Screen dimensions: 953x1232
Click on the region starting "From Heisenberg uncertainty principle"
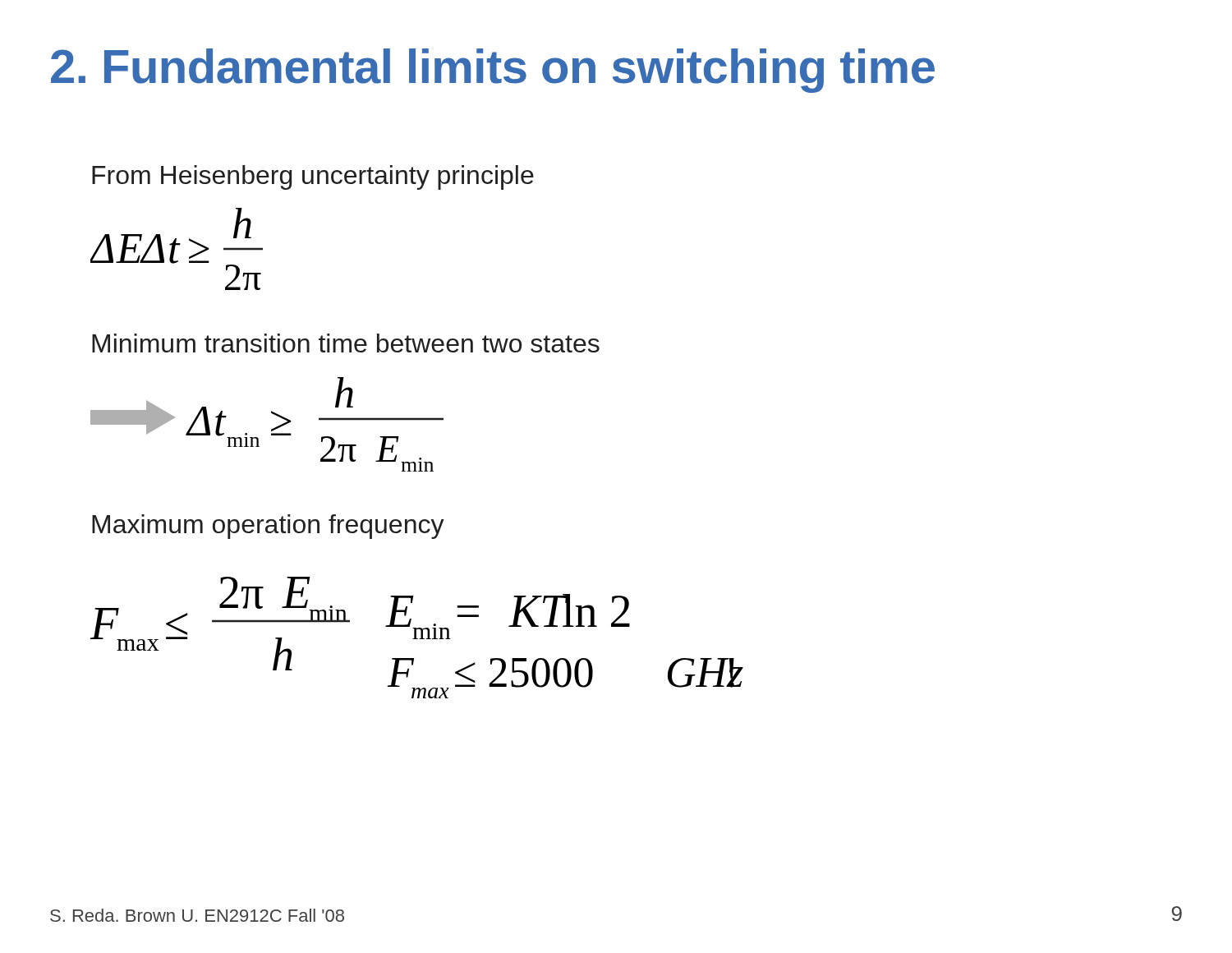(312, 175)
